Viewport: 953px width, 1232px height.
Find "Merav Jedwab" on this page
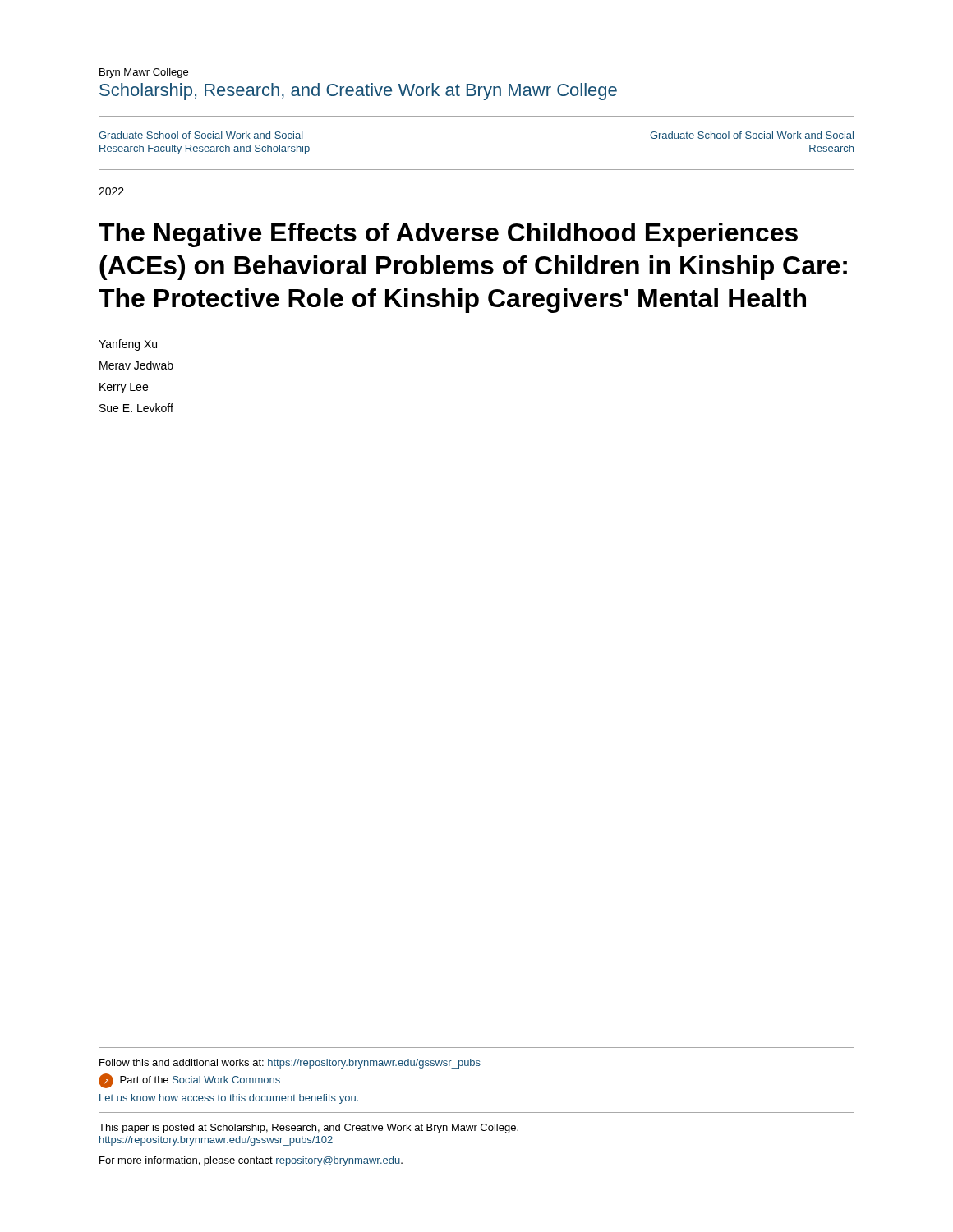pos(136,365)
